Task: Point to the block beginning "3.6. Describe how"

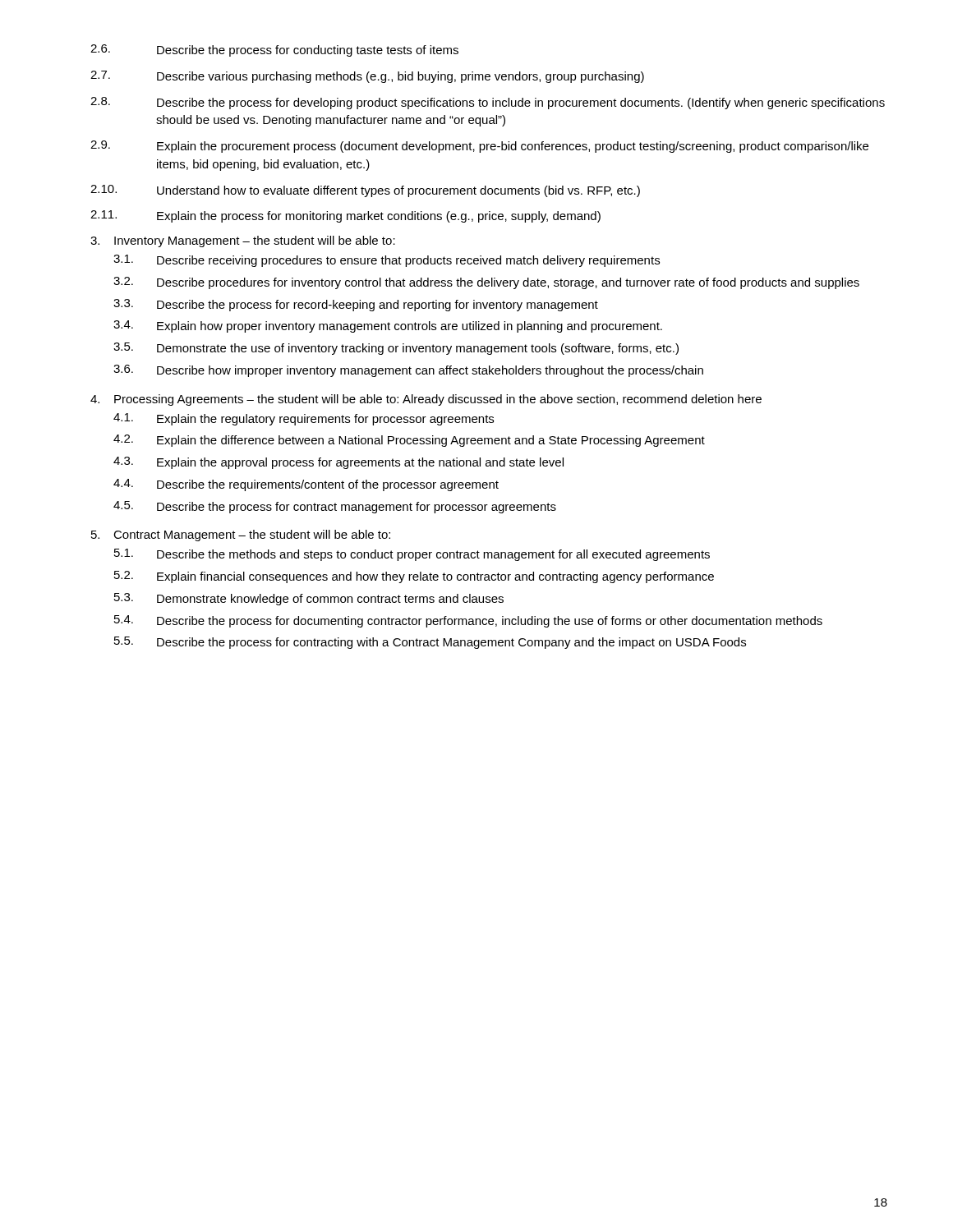Action: [x=500, y=370]
